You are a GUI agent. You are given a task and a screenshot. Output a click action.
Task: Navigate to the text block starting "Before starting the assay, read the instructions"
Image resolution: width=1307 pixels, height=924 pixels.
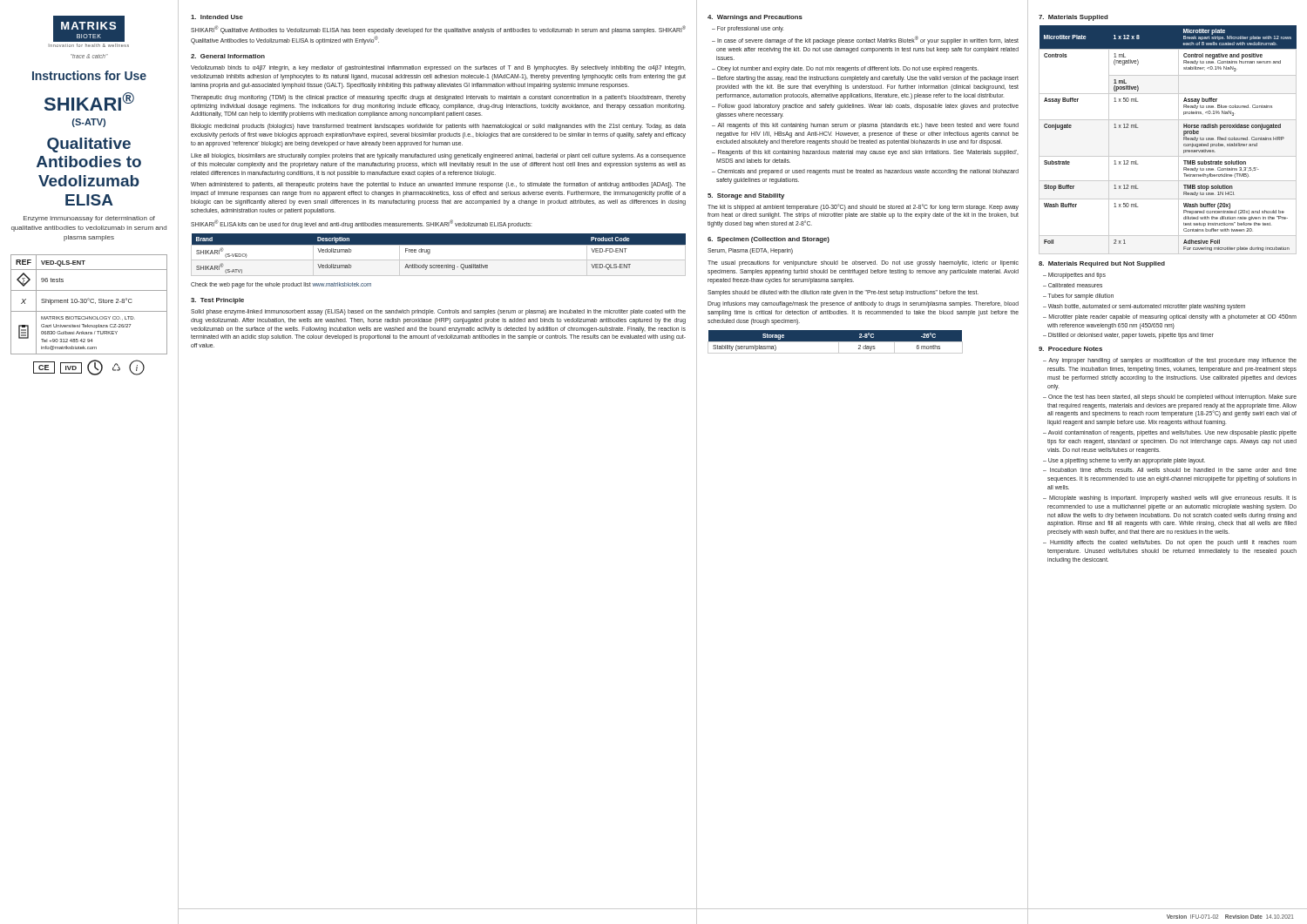coord(867,87)
